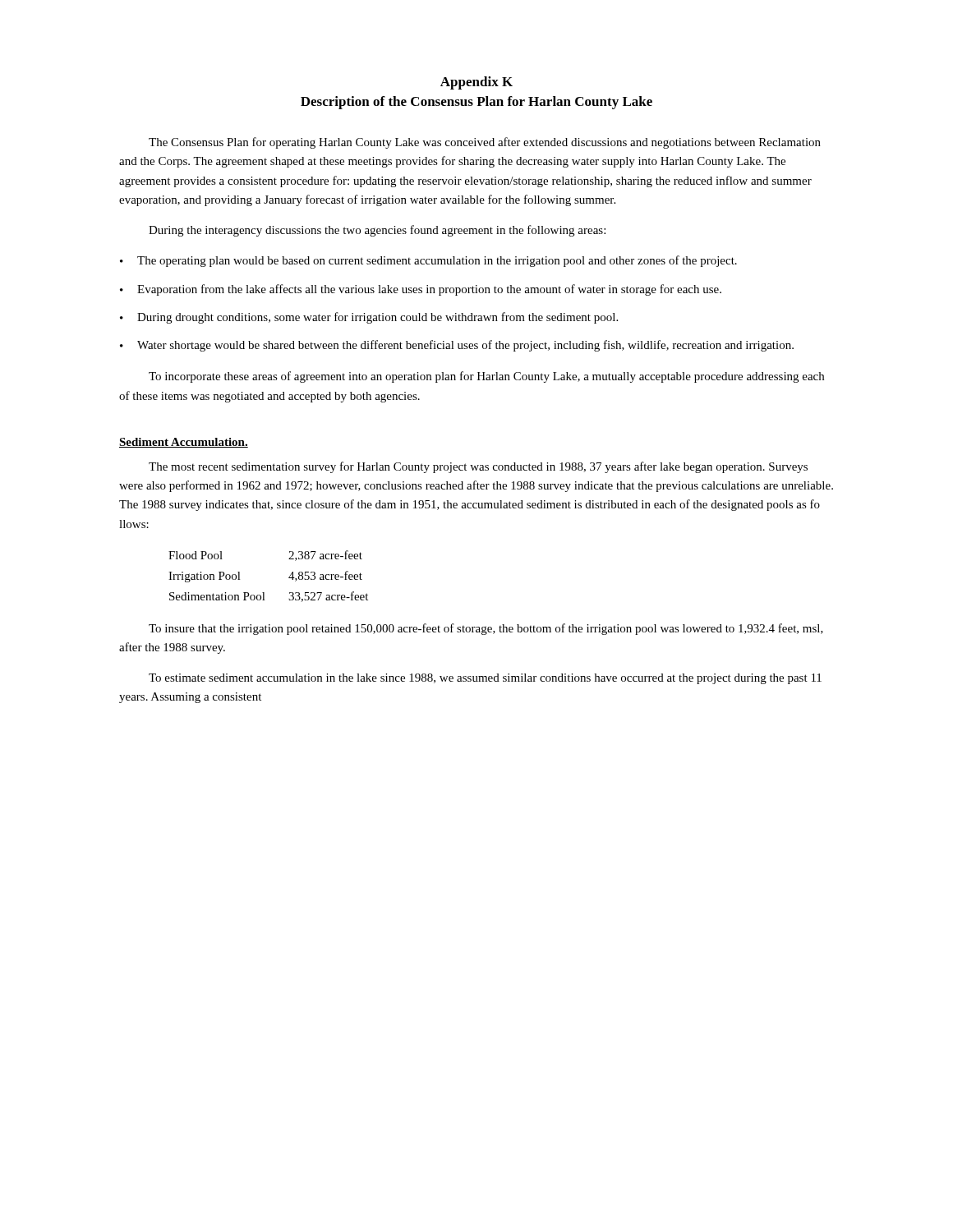Click on the list item that reads "• Water shortage"

click(476, 346)
